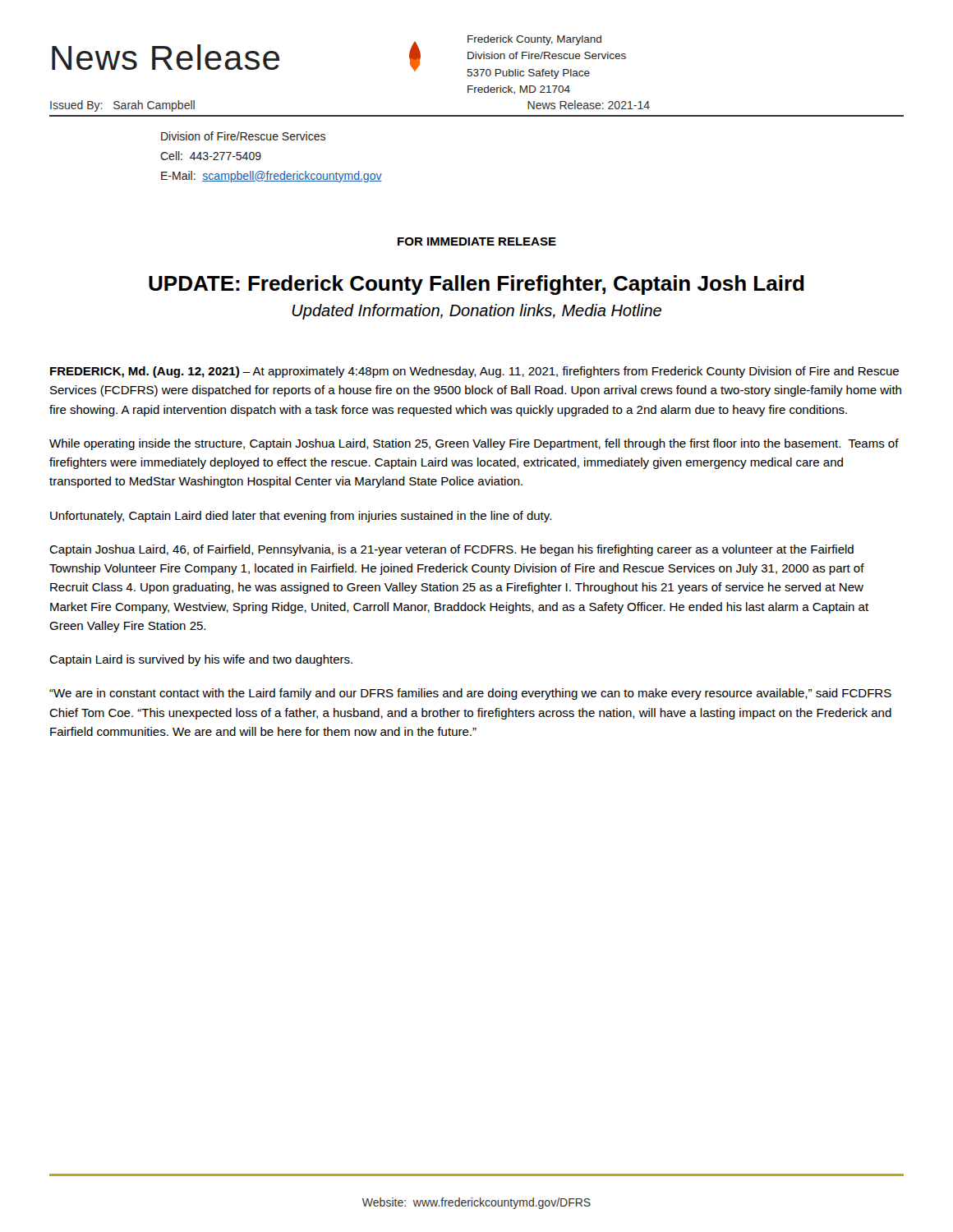
Task: Click on the text block containing "While operating inside the structure,"
Action: click(474, 462)
